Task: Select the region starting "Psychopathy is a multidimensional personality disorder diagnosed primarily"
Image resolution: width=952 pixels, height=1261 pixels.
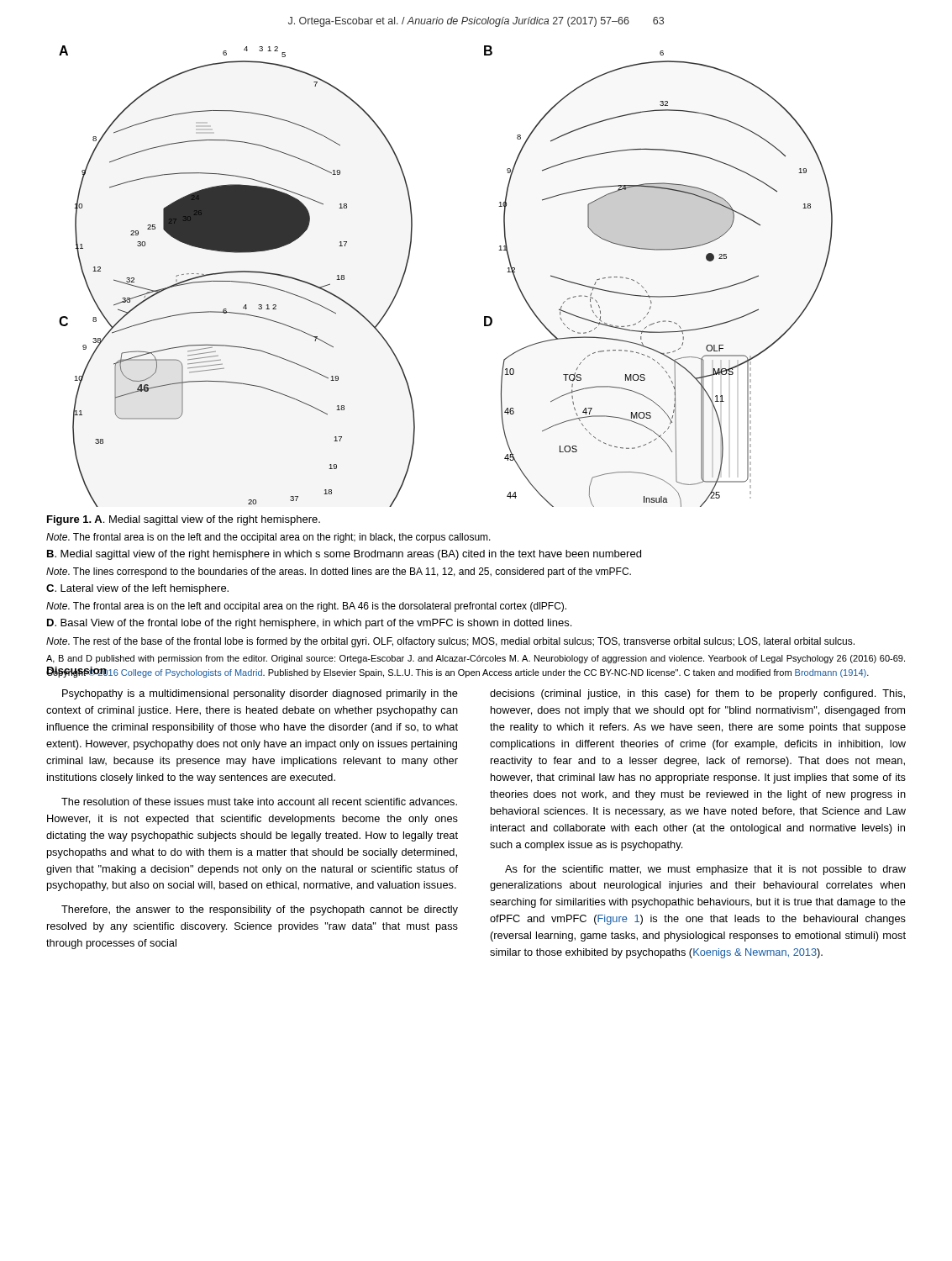Action: click(252, 819)
